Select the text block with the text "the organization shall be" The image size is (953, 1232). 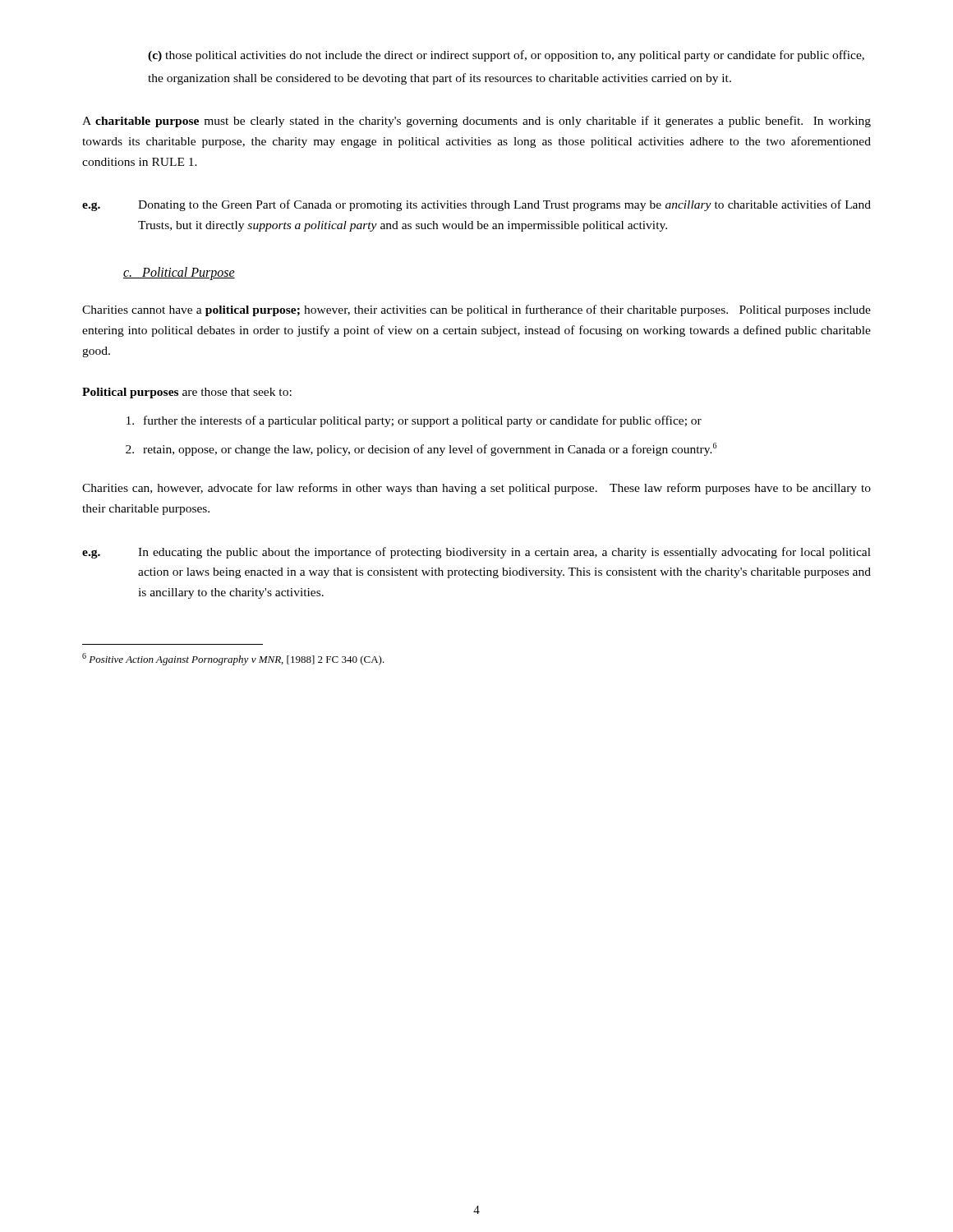tap(509, 78)
